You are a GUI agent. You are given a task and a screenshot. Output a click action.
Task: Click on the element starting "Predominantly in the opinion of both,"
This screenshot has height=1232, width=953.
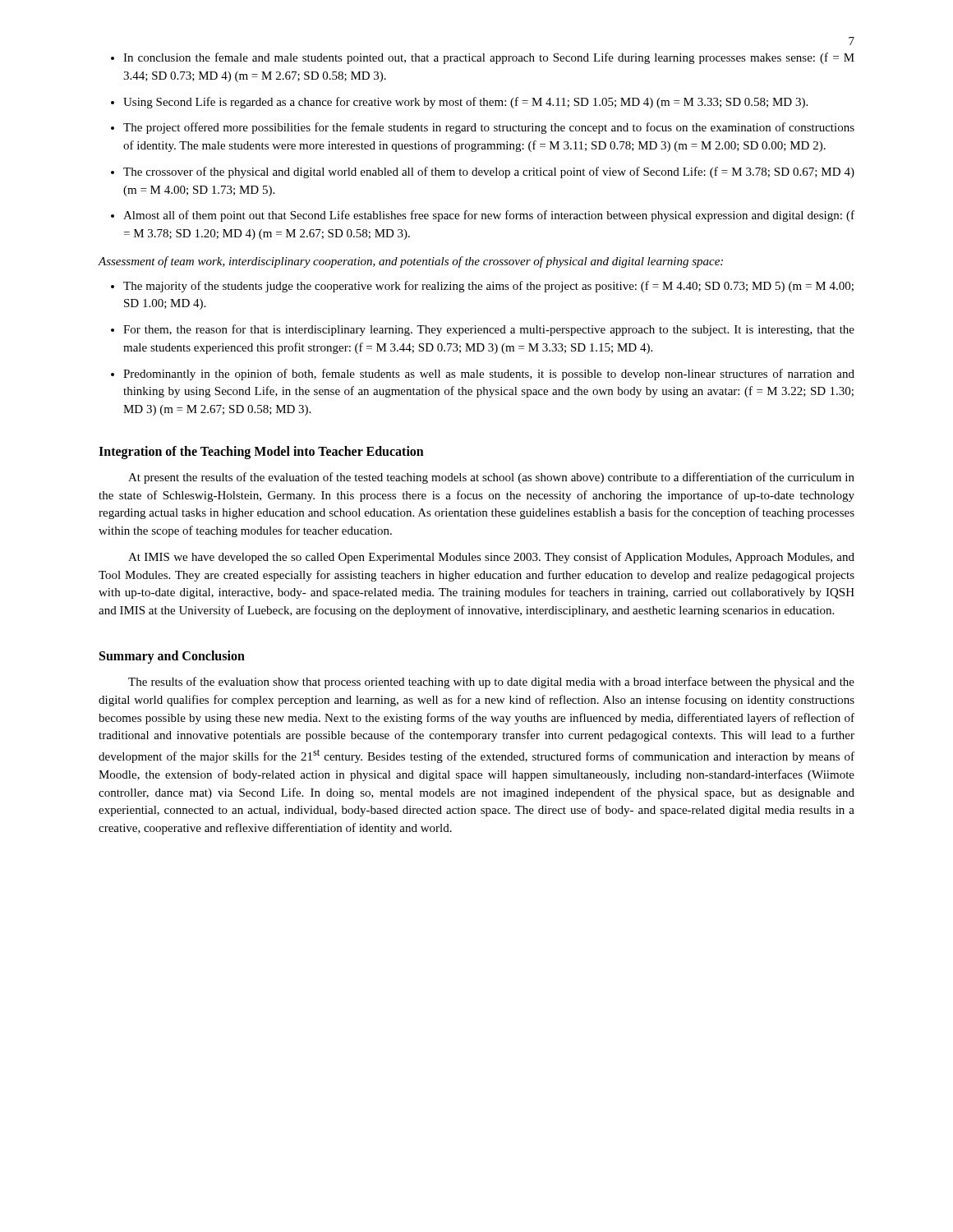click(x=476, y=392)
